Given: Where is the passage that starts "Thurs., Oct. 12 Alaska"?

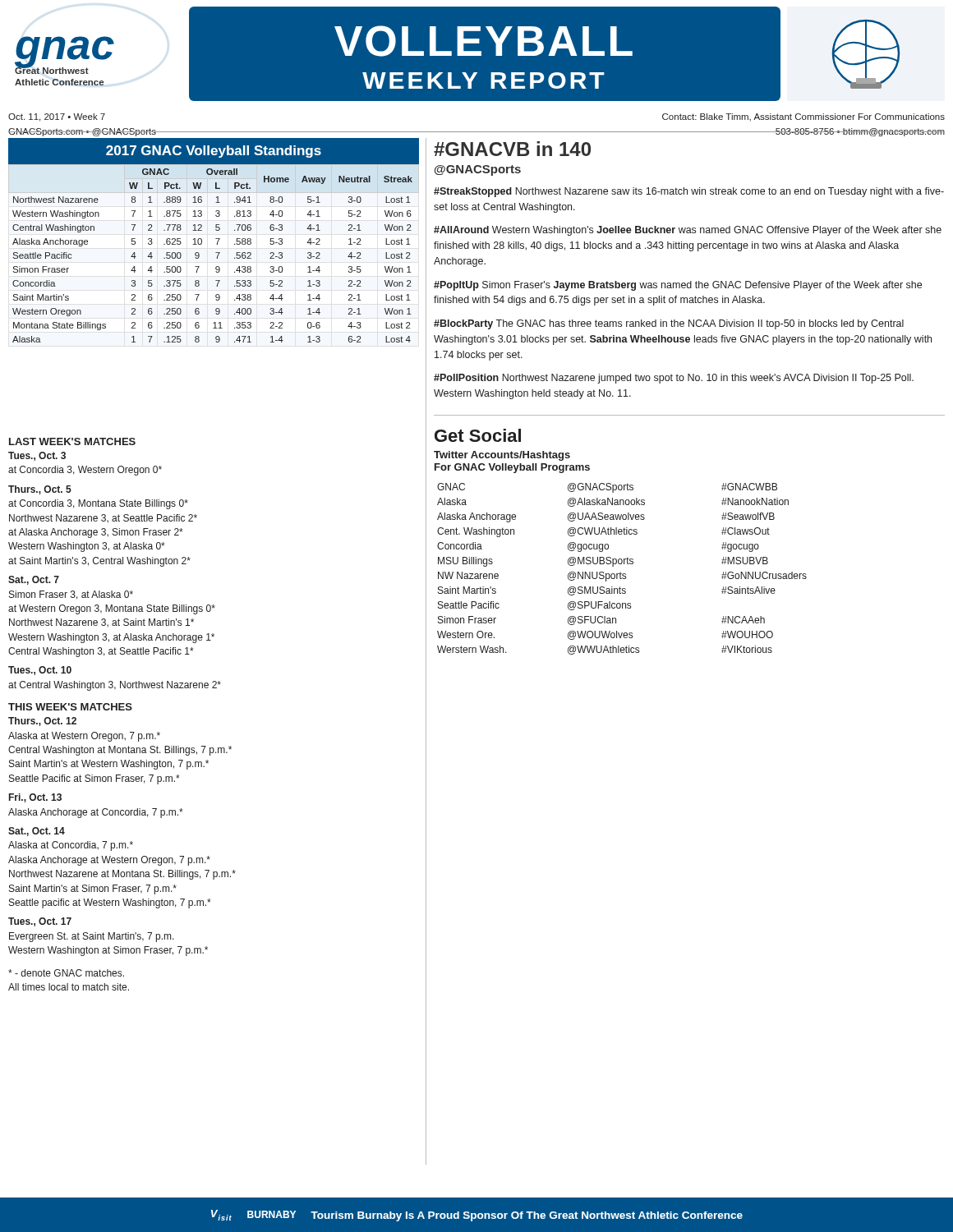Looking at the screenshot, I should click(120, 750).
